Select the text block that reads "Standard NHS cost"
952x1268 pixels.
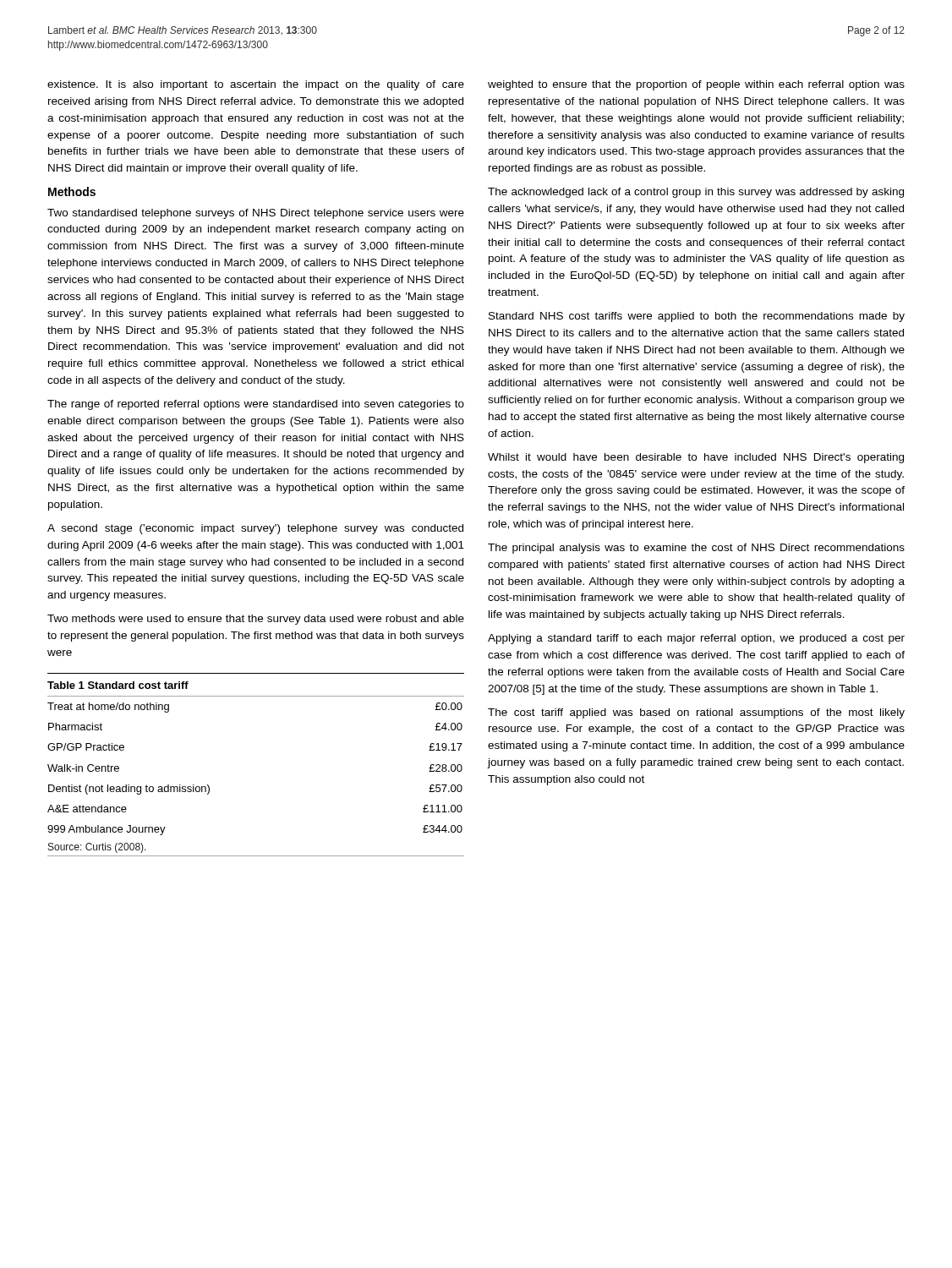pos(696,374)
